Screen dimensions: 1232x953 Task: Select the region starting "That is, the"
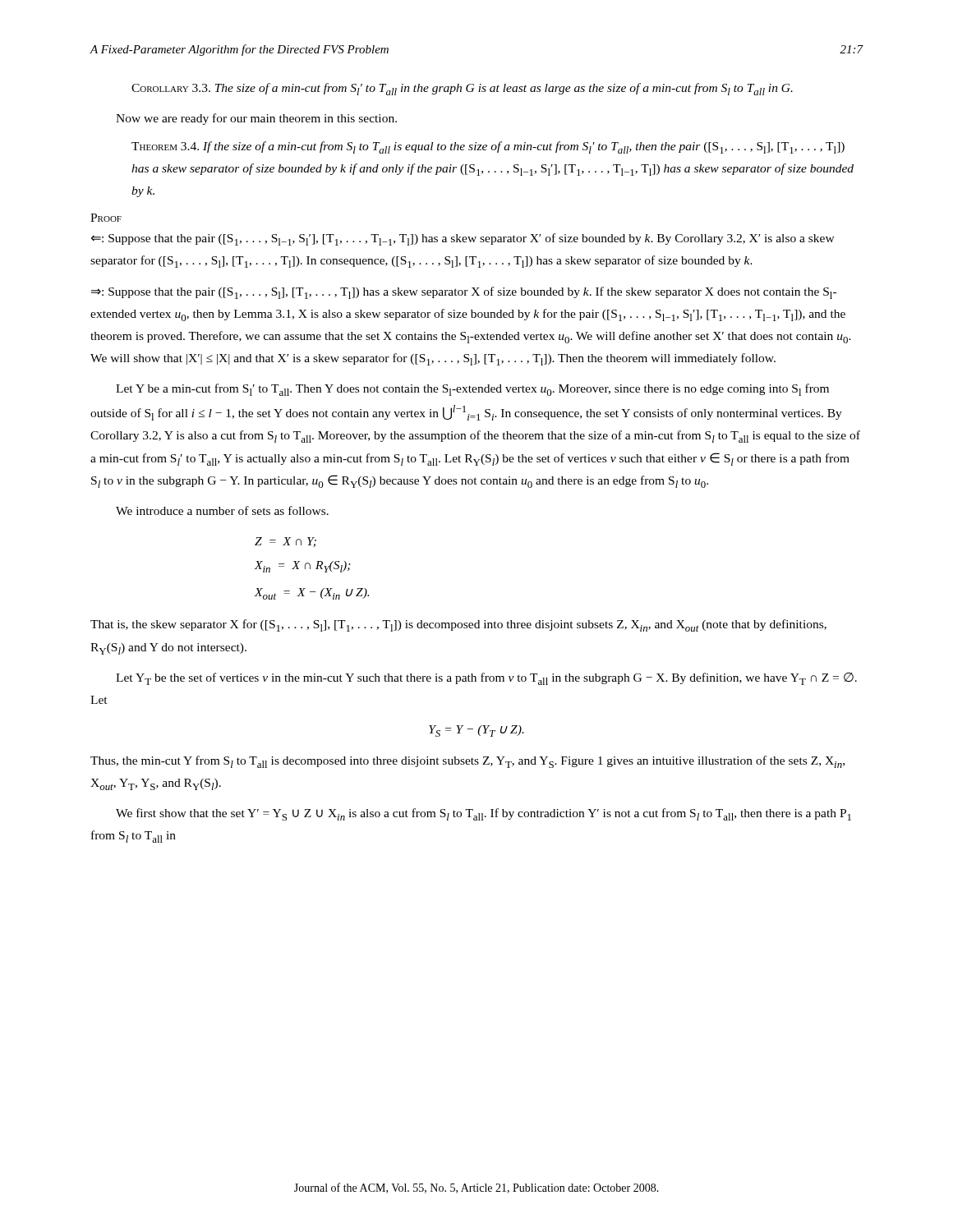[x=459, y=637]
